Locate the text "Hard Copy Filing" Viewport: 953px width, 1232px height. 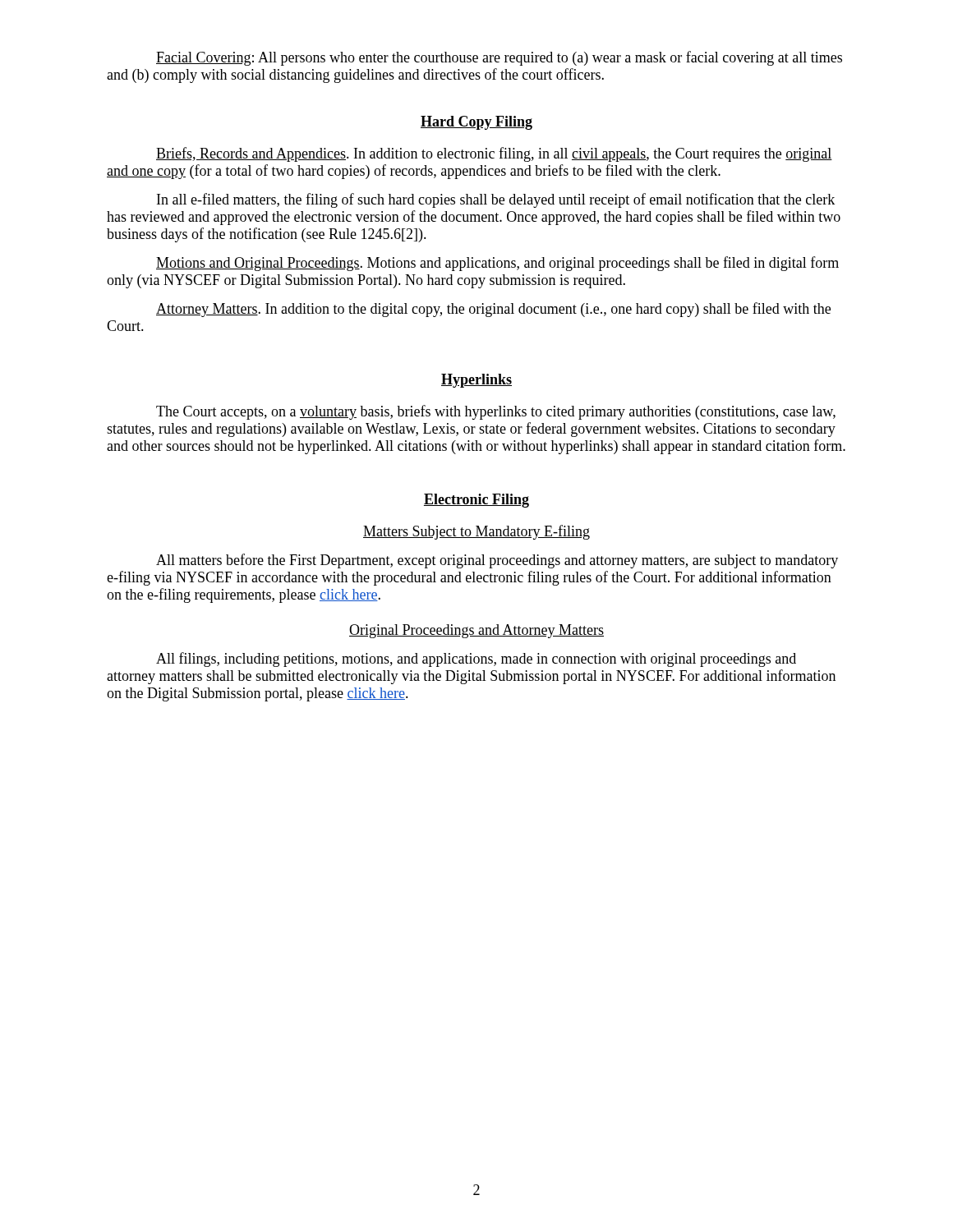tap(476, 122)
